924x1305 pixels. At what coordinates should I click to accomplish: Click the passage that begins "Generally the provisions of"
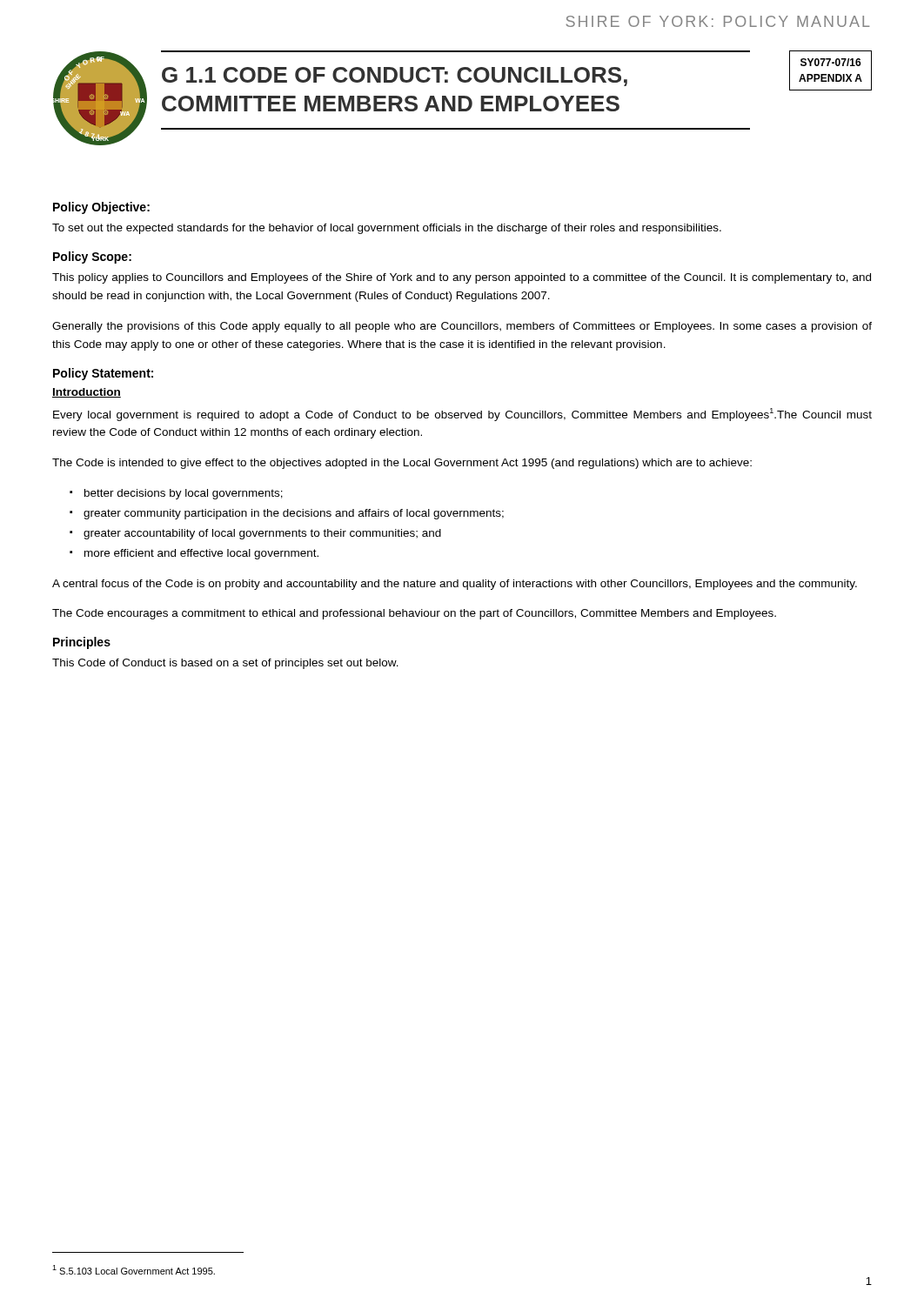click(462, 336)
